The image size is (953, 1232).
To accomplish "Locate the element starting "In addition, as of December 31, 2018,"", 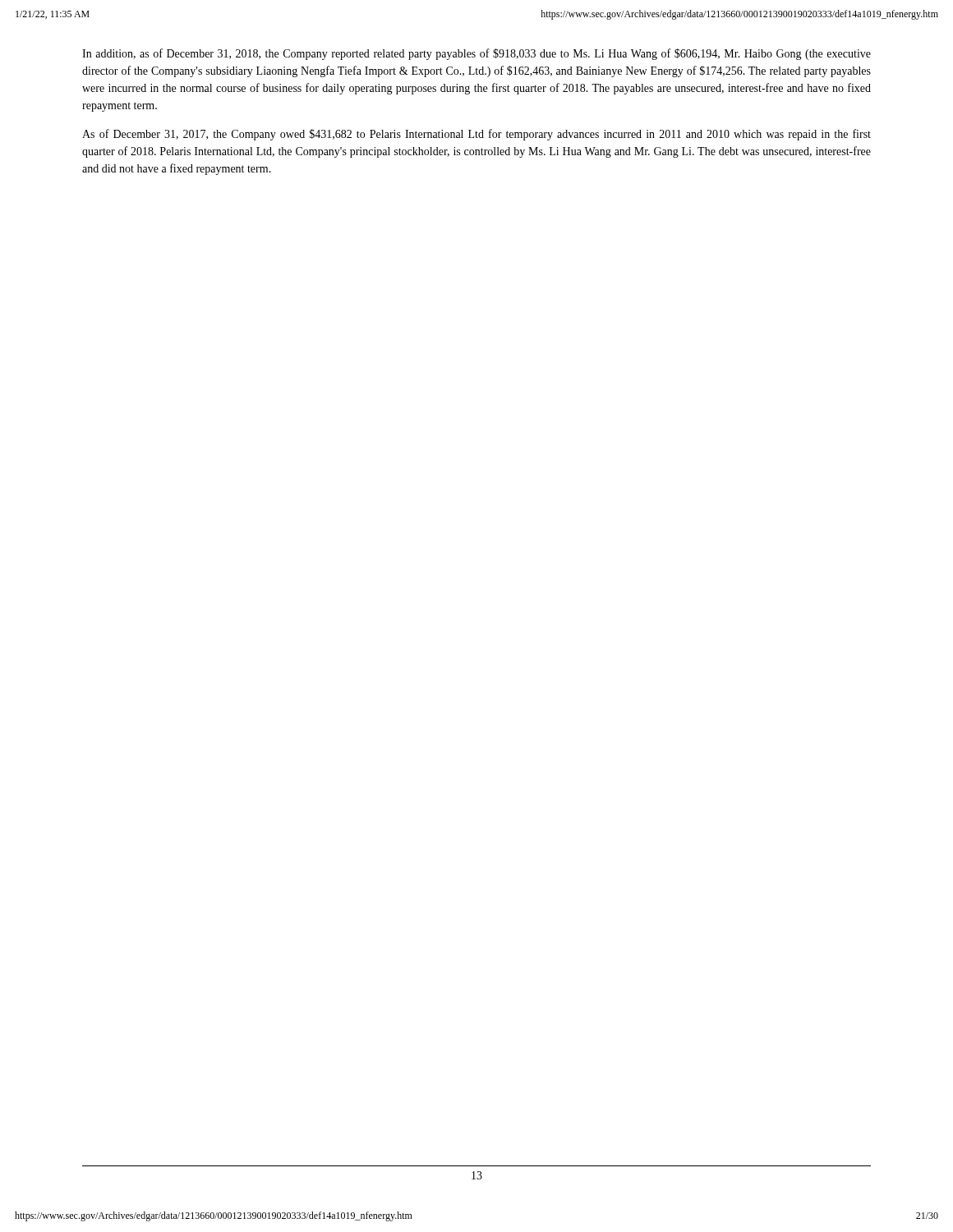I will click(476, 80).
